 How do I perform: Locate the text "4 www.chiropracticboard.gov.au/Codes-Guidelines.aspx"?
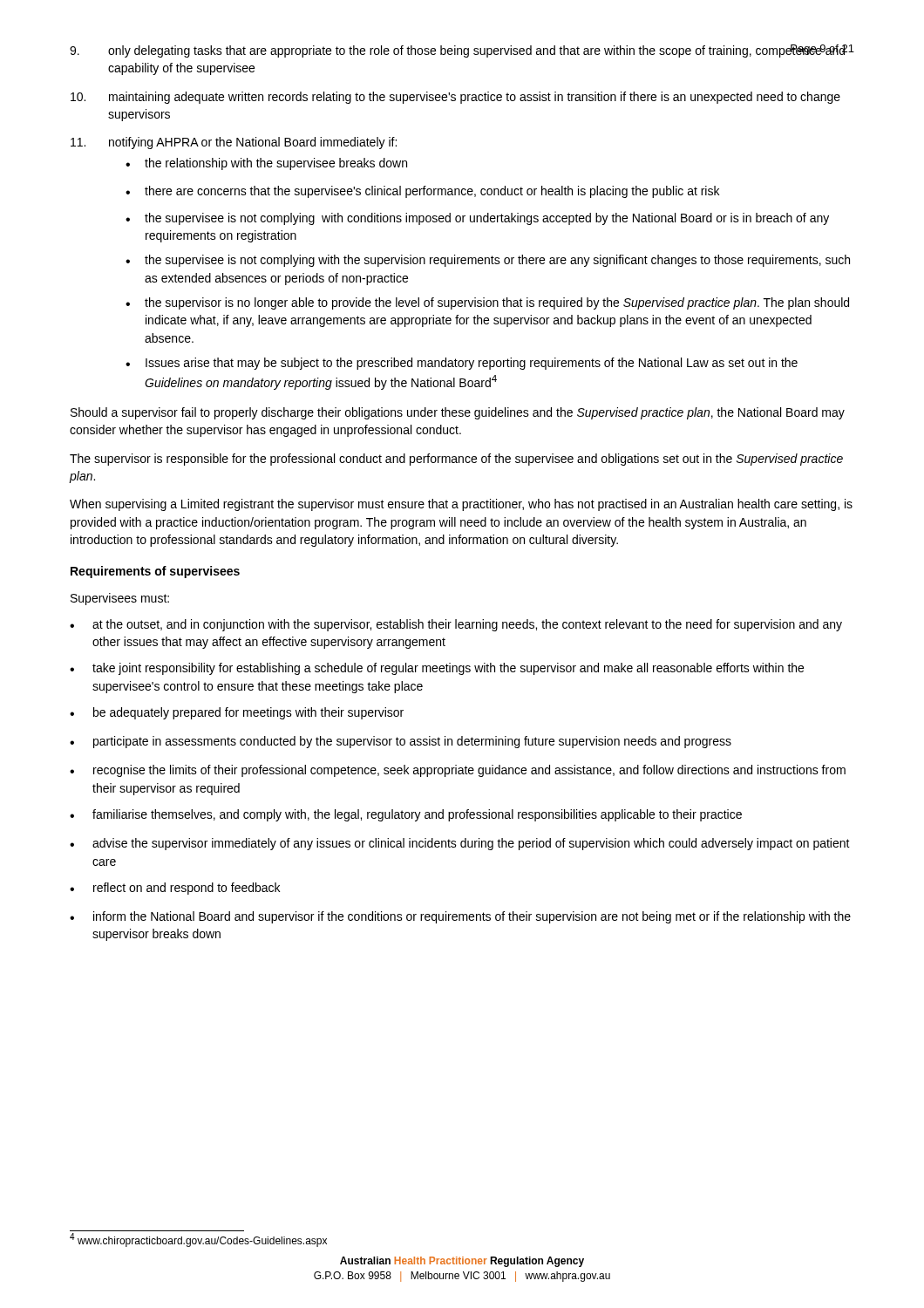(199, 1240)
